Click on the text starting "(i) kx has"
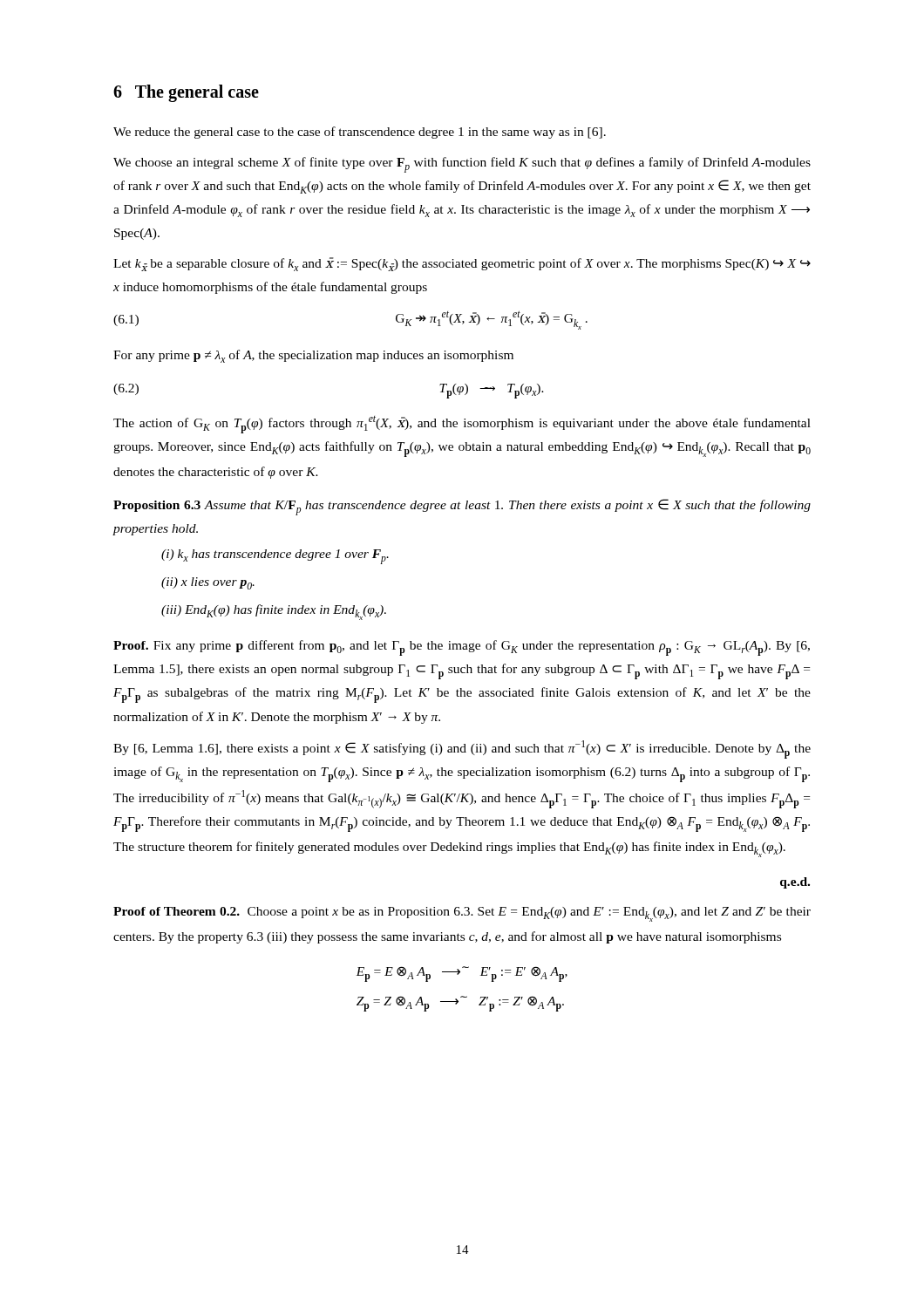The width and height of the screenshot is (924, 1308). (x=275, y=555)
